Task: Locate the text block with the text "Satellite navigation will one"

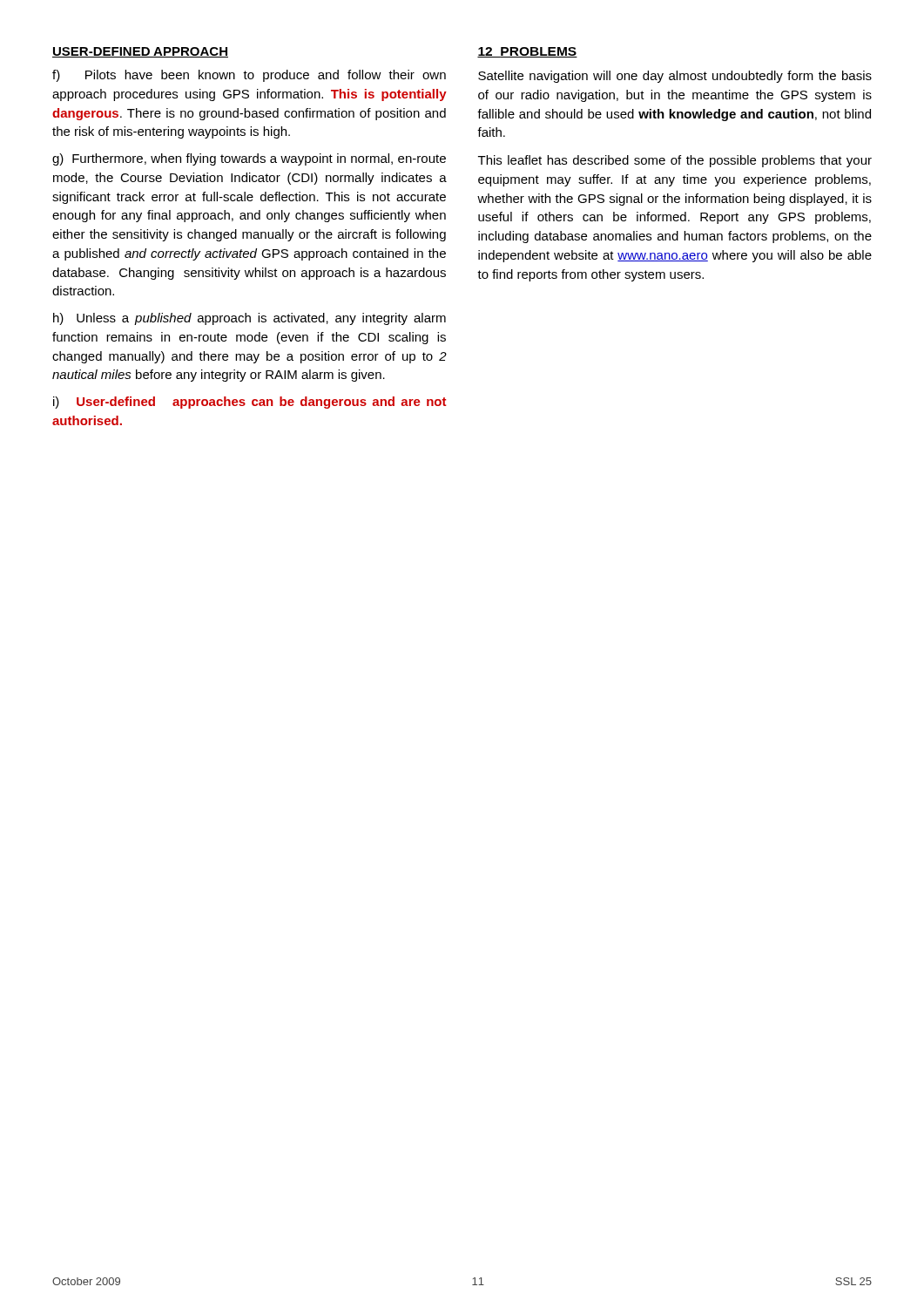Action: [675, 104]
